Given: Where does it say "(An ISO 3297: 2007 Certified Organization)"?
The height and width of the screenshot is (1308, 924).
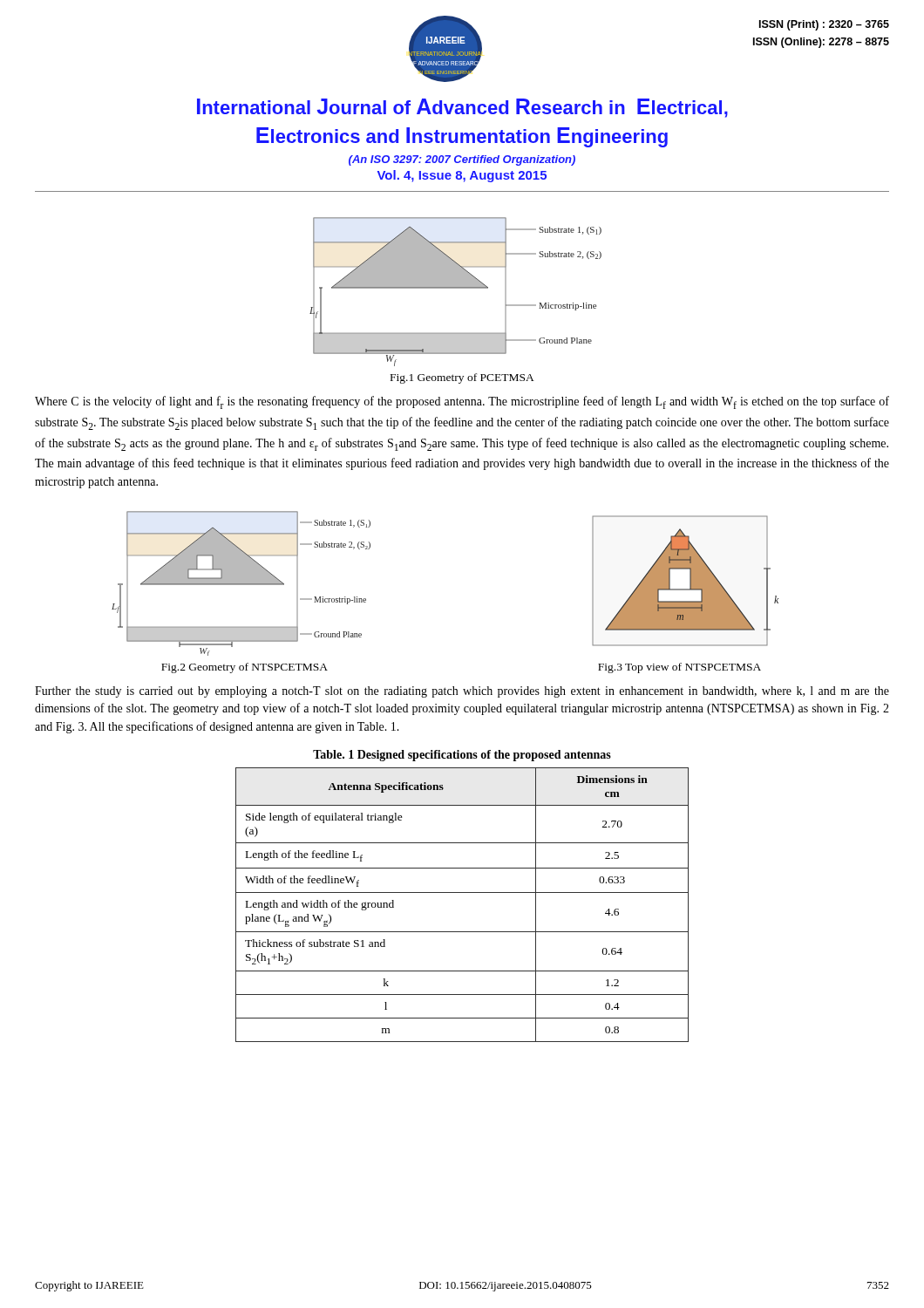Looking at the screenshot, I should (462, 159).
